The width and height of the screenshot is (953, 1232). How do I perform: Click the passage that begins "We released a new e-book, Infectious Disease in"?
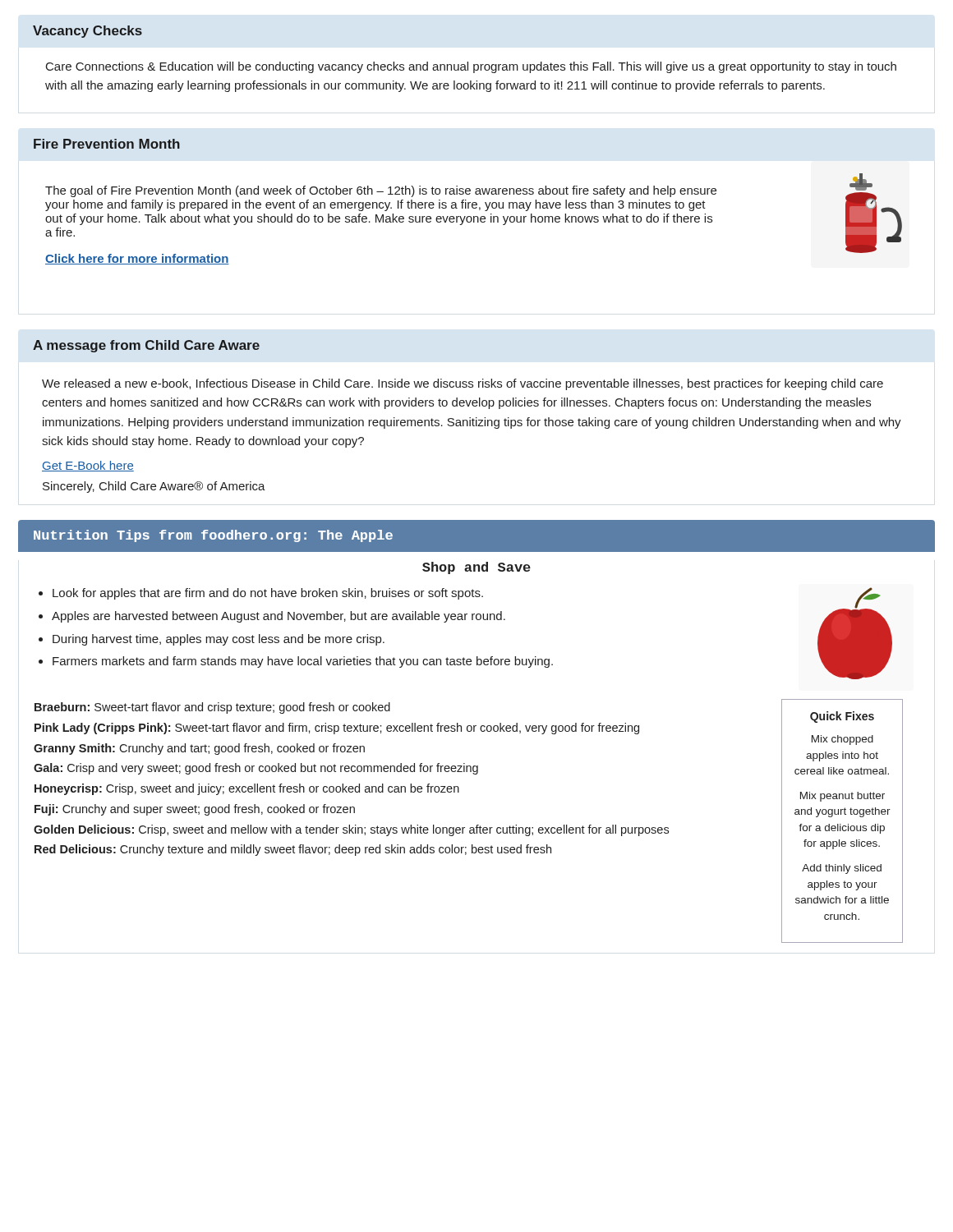pyautogui.click(x=476, y=412)
